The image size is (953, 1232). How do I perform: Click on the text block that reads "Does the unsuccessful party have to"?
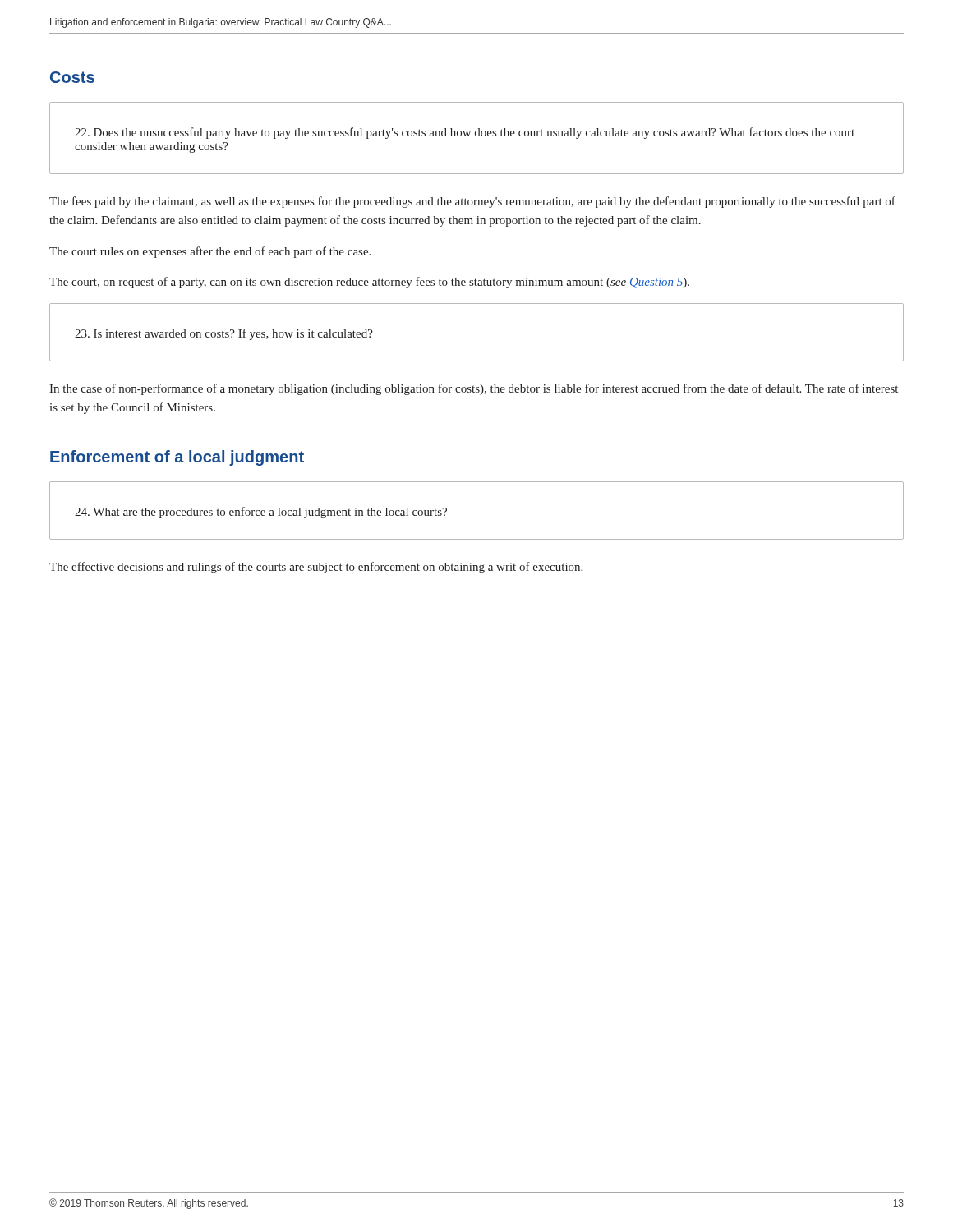465,139
